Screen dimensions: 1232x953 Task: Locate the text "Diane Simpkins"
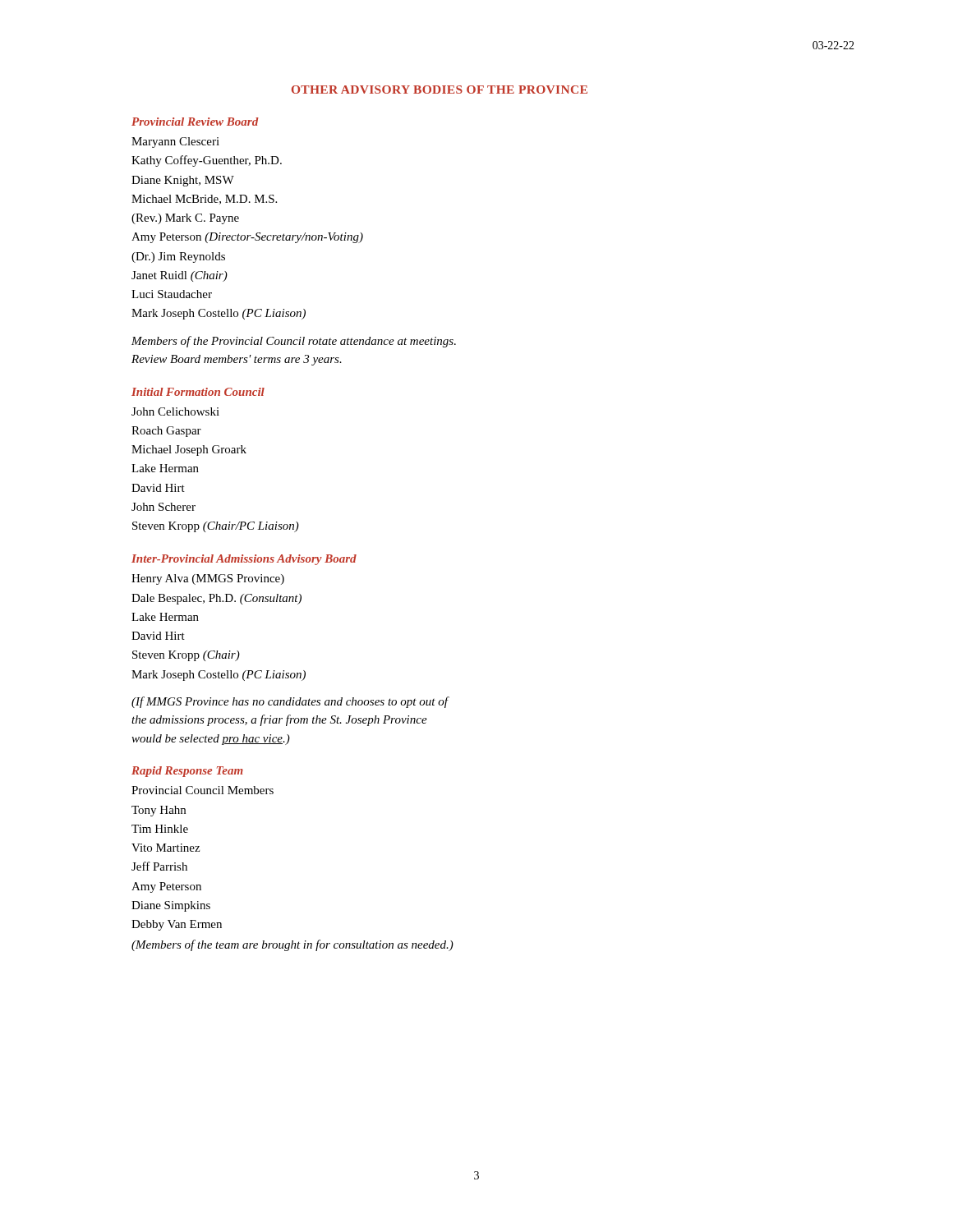pos(171,906)
